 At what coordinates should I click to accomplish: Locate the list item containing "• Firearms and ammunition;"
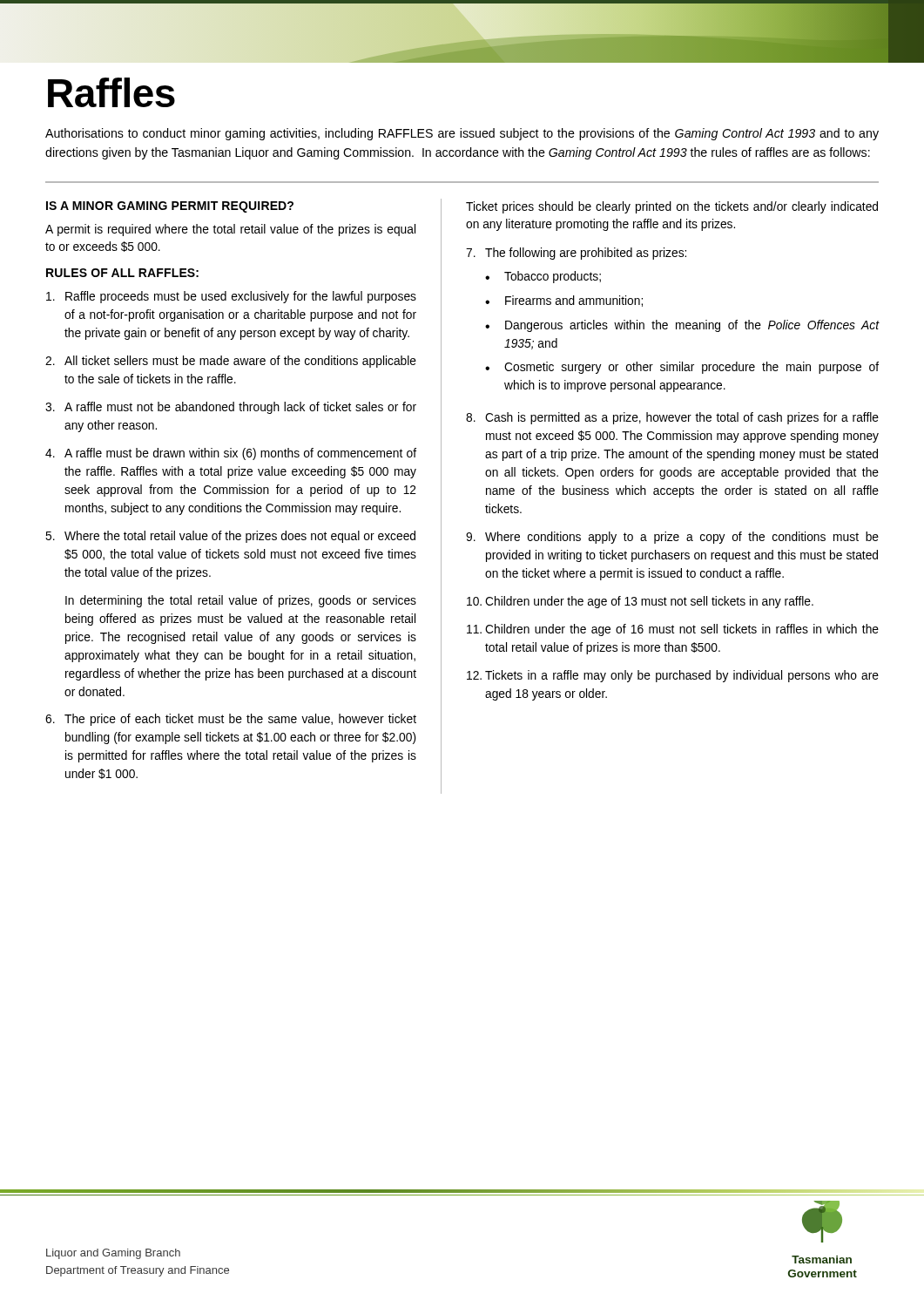[564, 301]
